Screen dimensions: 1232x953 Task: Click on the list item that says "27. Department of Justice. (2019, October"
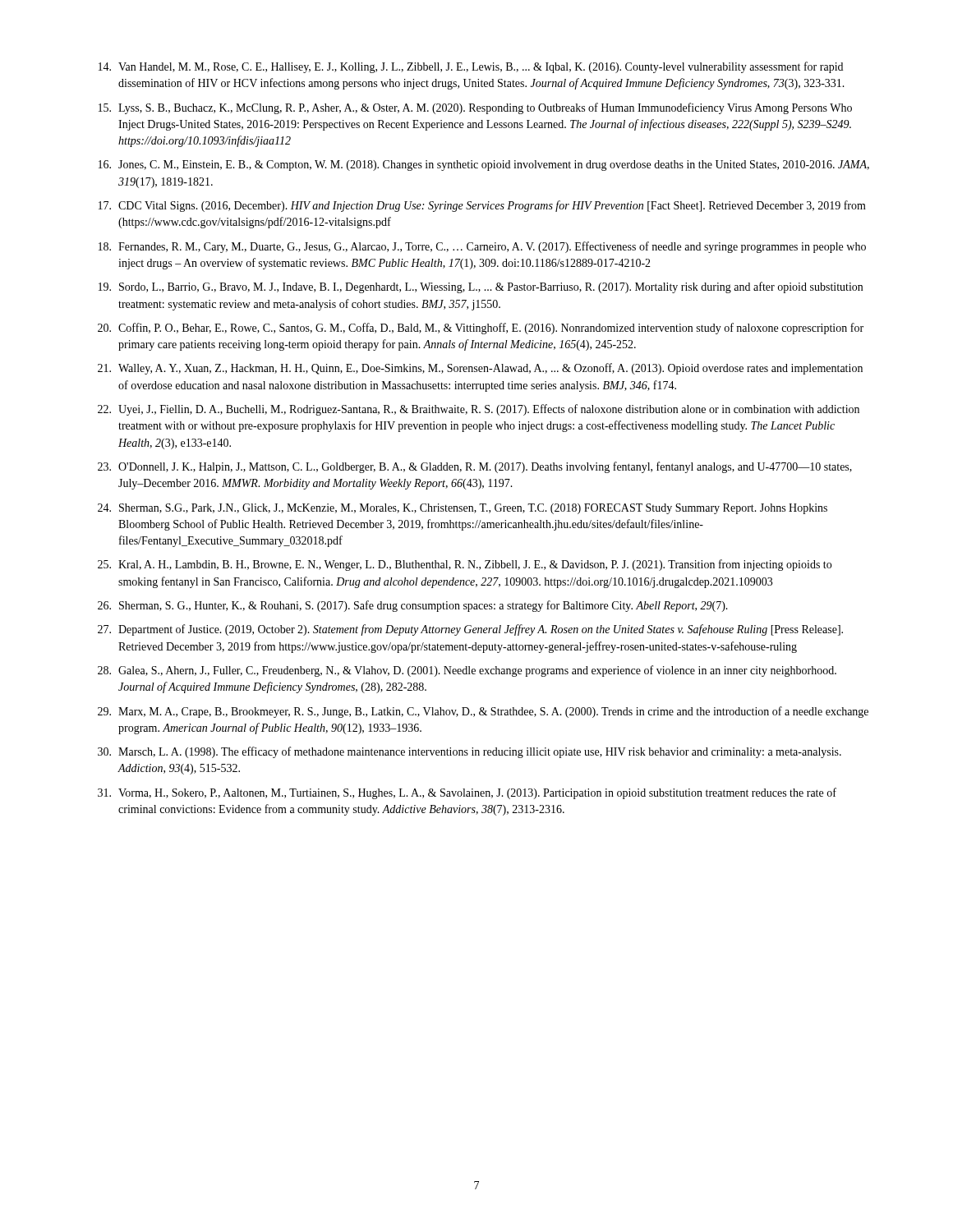tap(476, 639)
